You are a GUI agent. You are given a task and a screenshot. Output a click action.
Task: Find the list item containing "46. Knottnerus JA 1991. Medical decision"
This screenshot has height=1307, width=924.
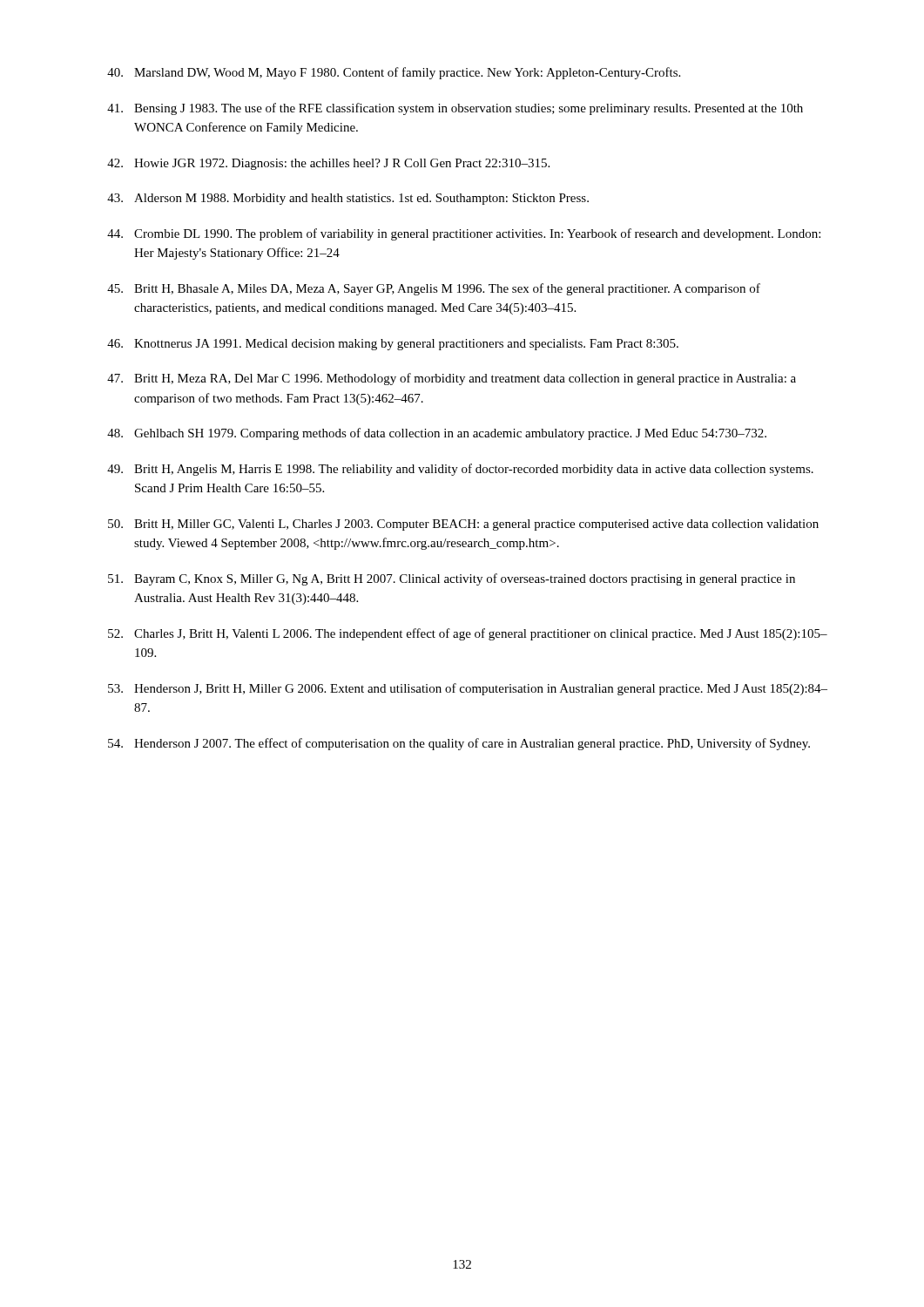[462, 343]
